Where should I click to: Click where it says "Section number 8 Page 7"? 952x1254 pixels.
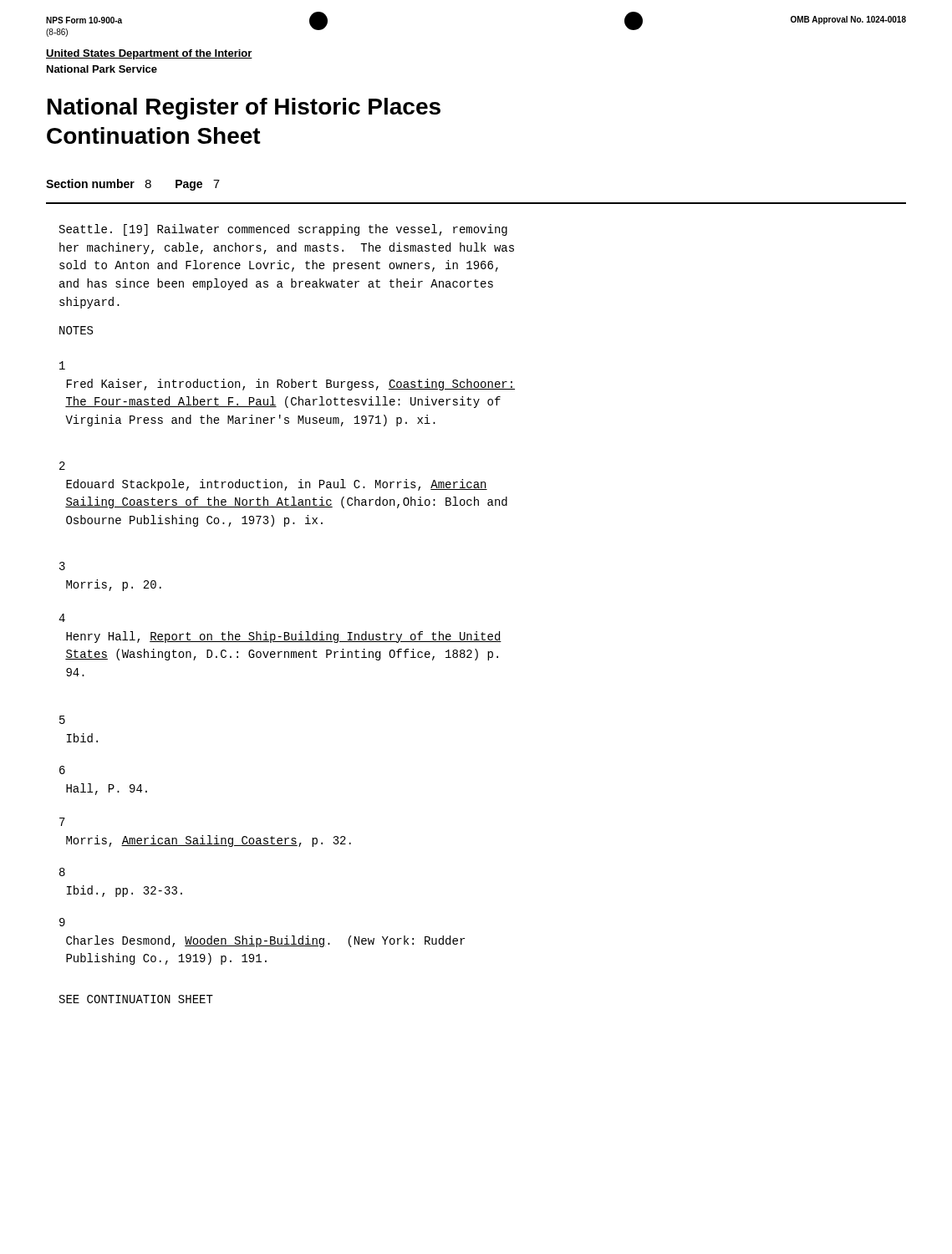pyautogui.click(x=133, y=185)
